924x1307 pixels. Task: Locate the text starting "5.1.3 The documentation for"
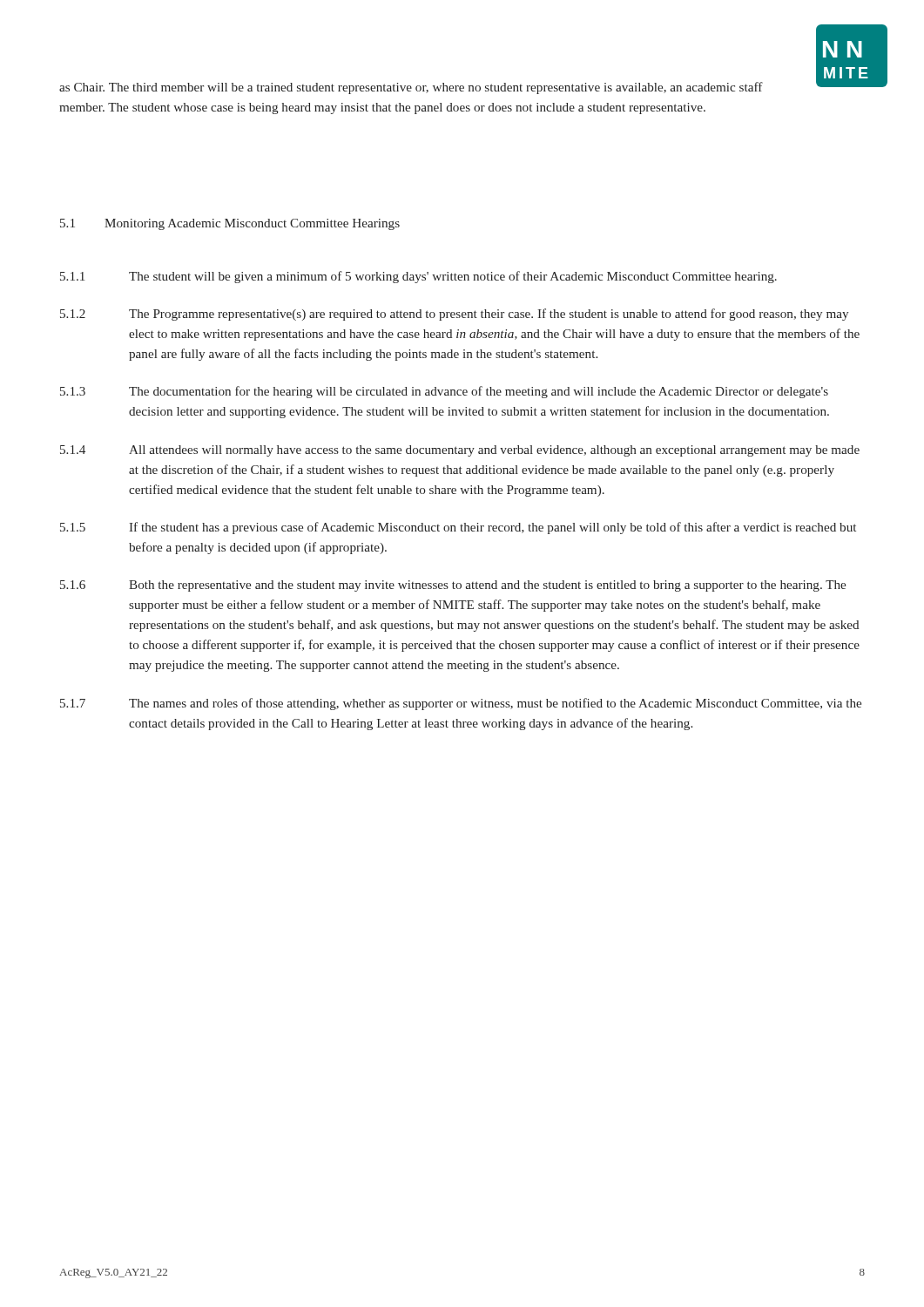tap(462, 401)
